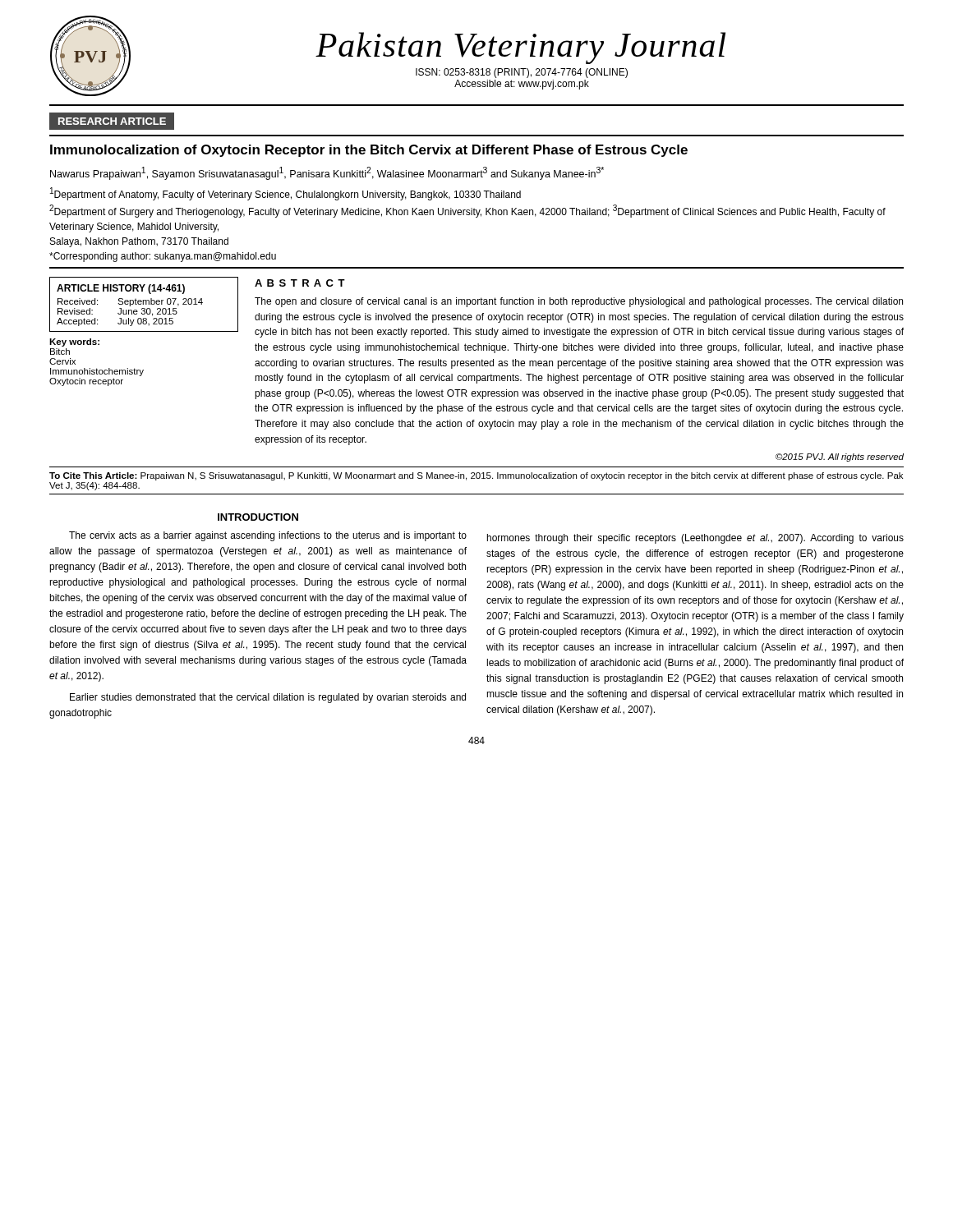
Task: Select the text block that reads "1Department of Anatomy, Faculty of Veterinary"
Action: point(467,224)
